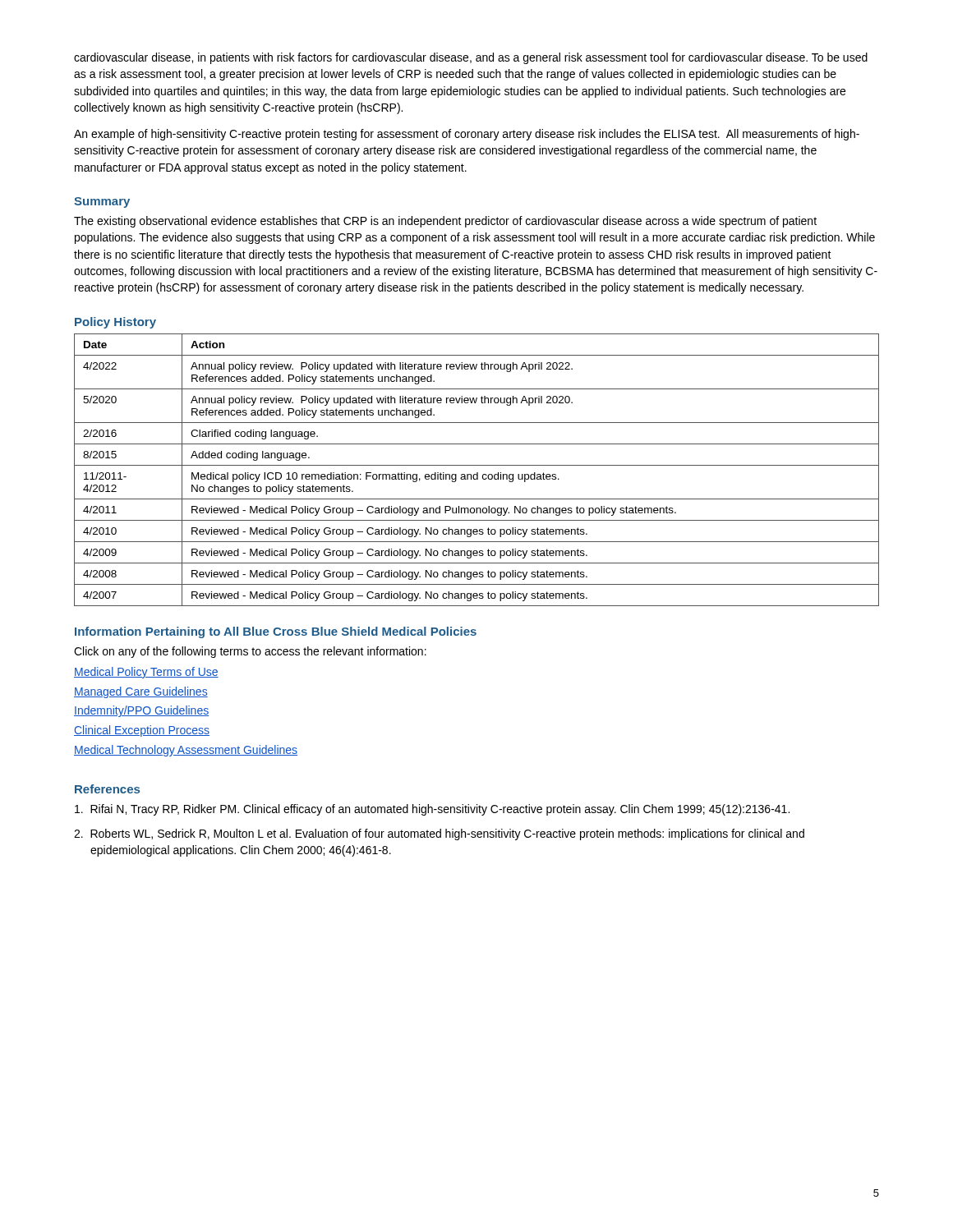
Task: Where does it say "Medical Policy Terms of Use"?
Action: pos(146,672)
